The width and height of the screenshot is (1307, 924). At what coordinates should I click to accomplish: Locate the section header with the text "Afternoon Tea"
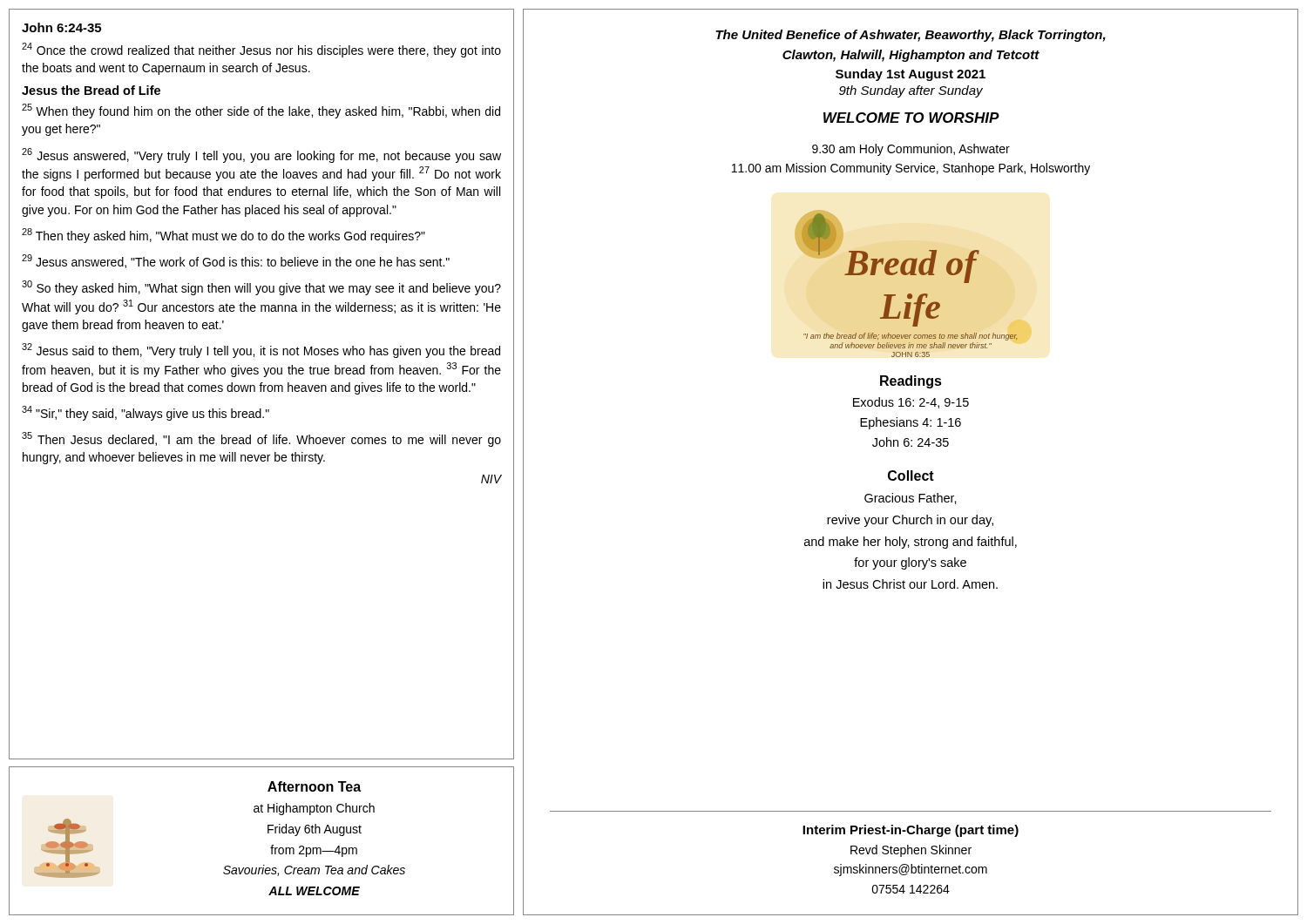[x=314, y=787]
